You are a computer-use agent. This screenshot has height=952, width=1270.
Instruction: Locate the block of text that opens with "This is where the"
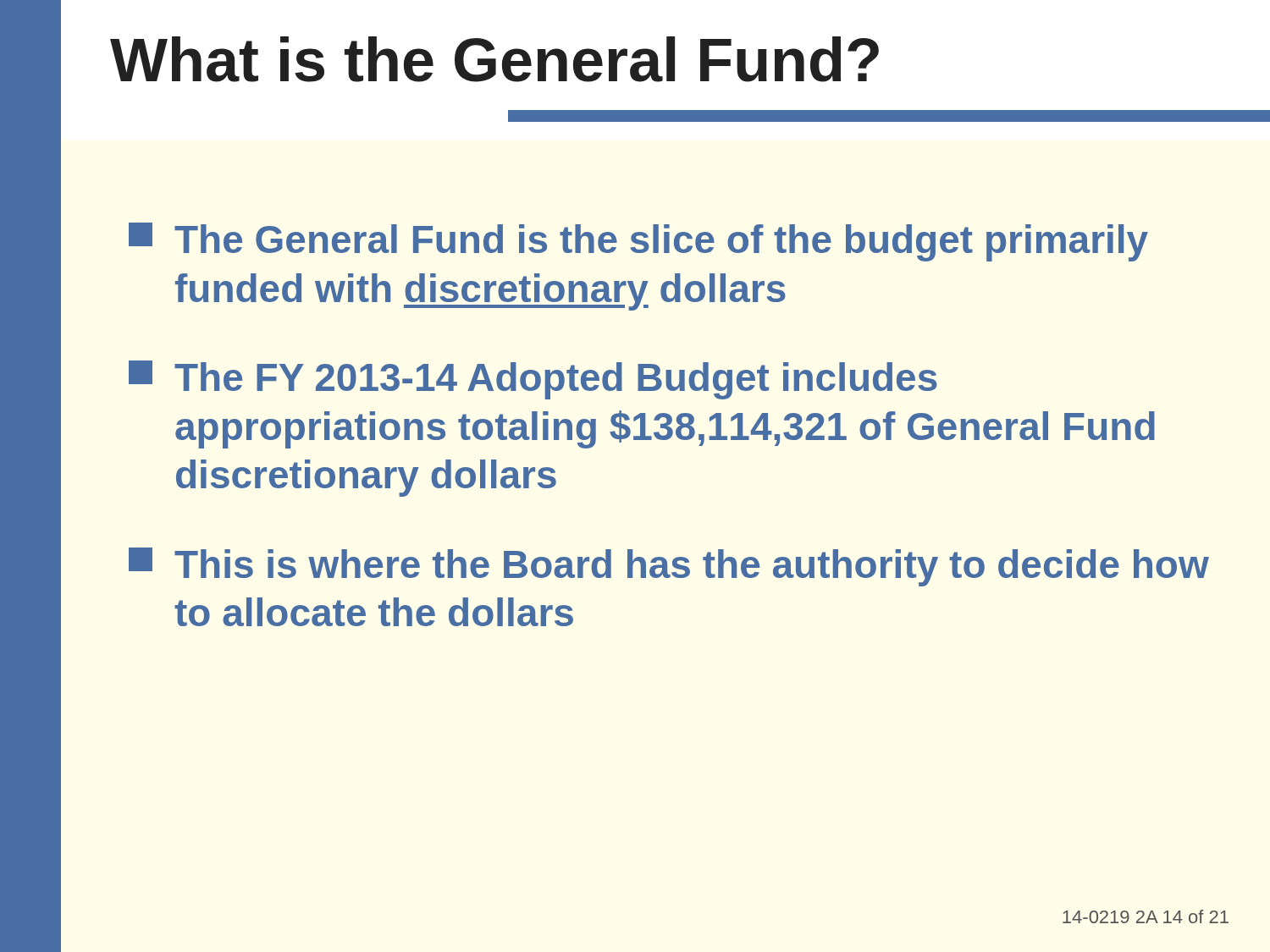[671, 589]
